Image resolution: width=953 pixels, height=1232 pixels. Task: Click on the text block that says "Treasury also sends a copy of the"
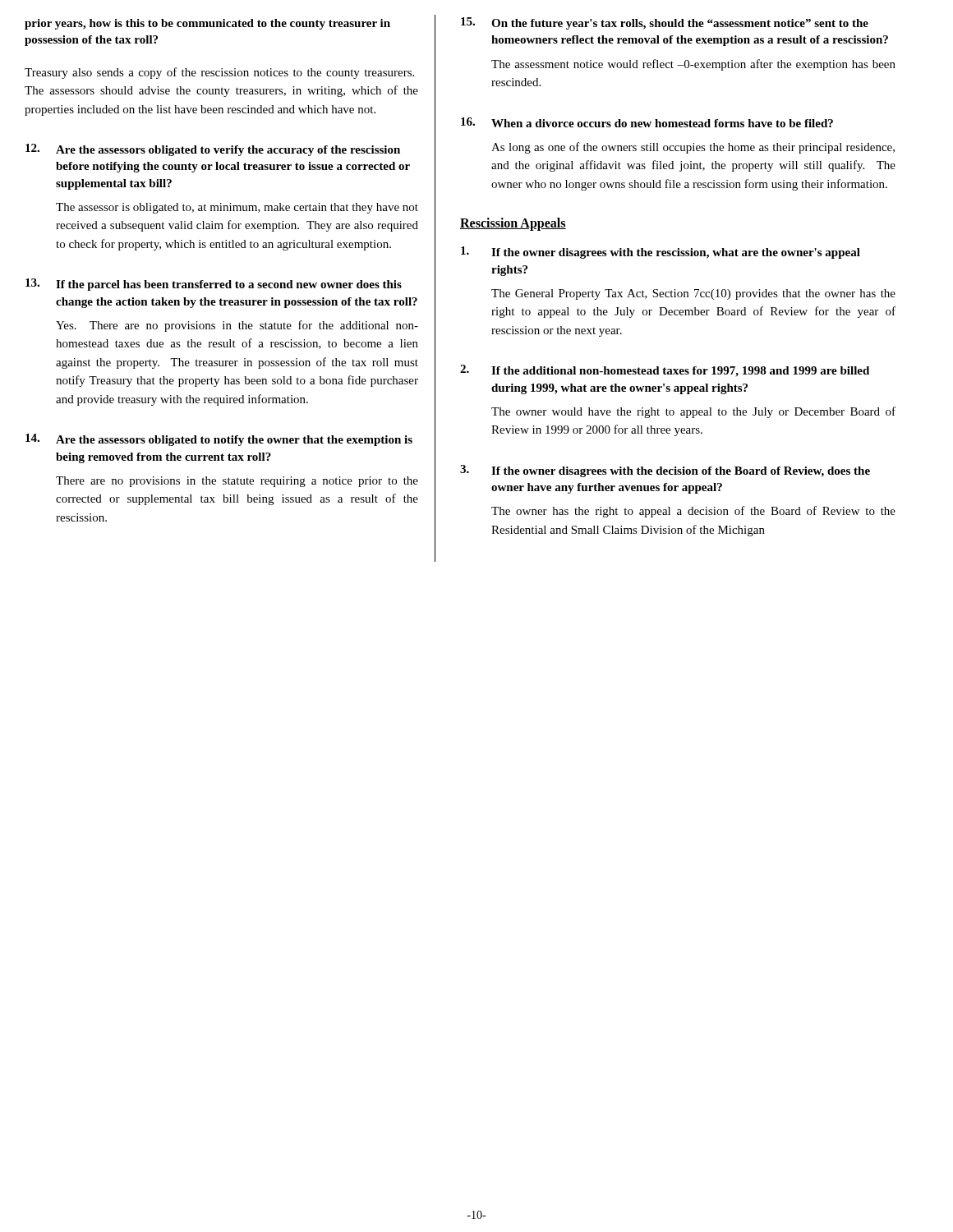(221, 90)
